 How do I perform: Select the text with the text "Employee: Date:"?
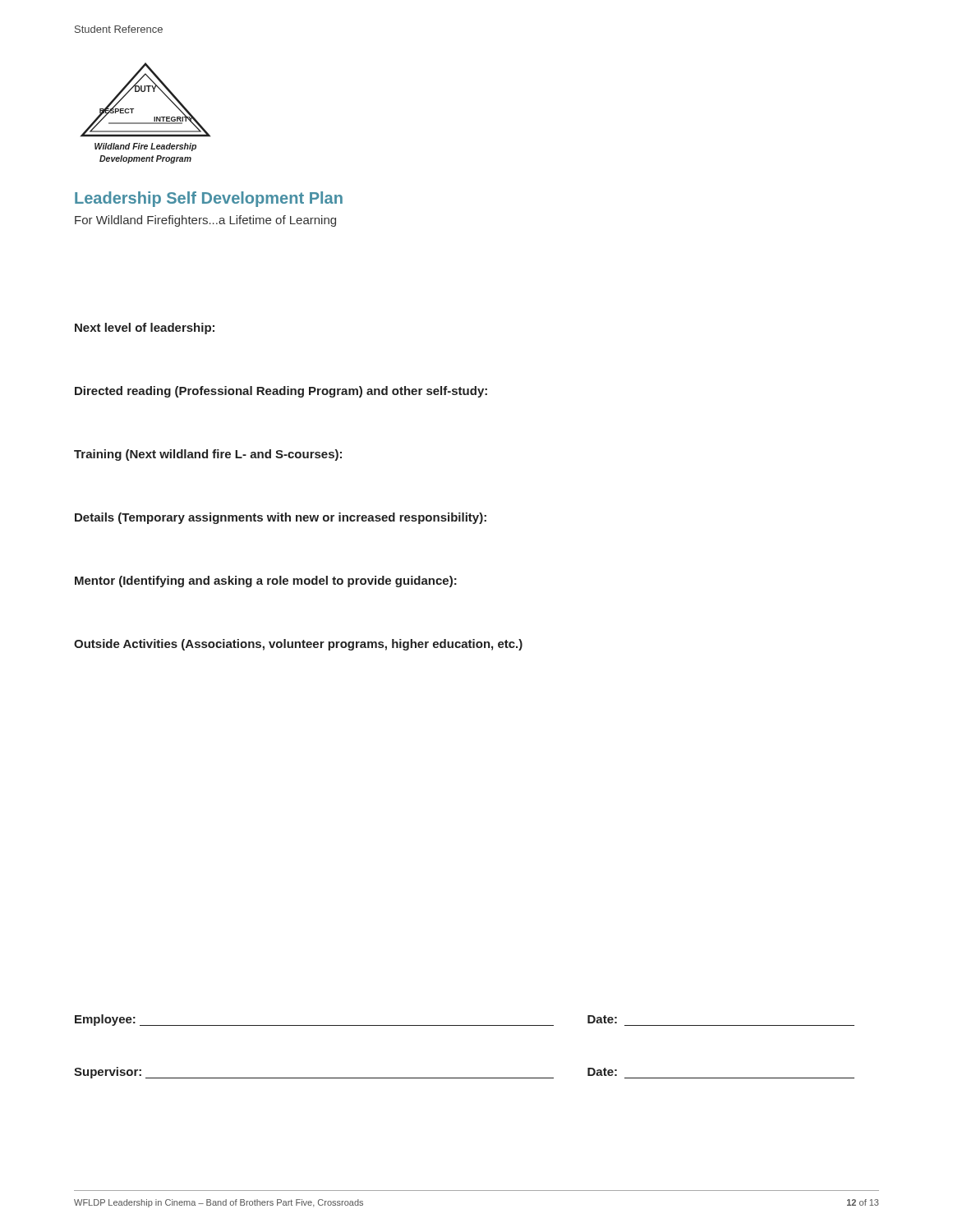pos(464,1018)
